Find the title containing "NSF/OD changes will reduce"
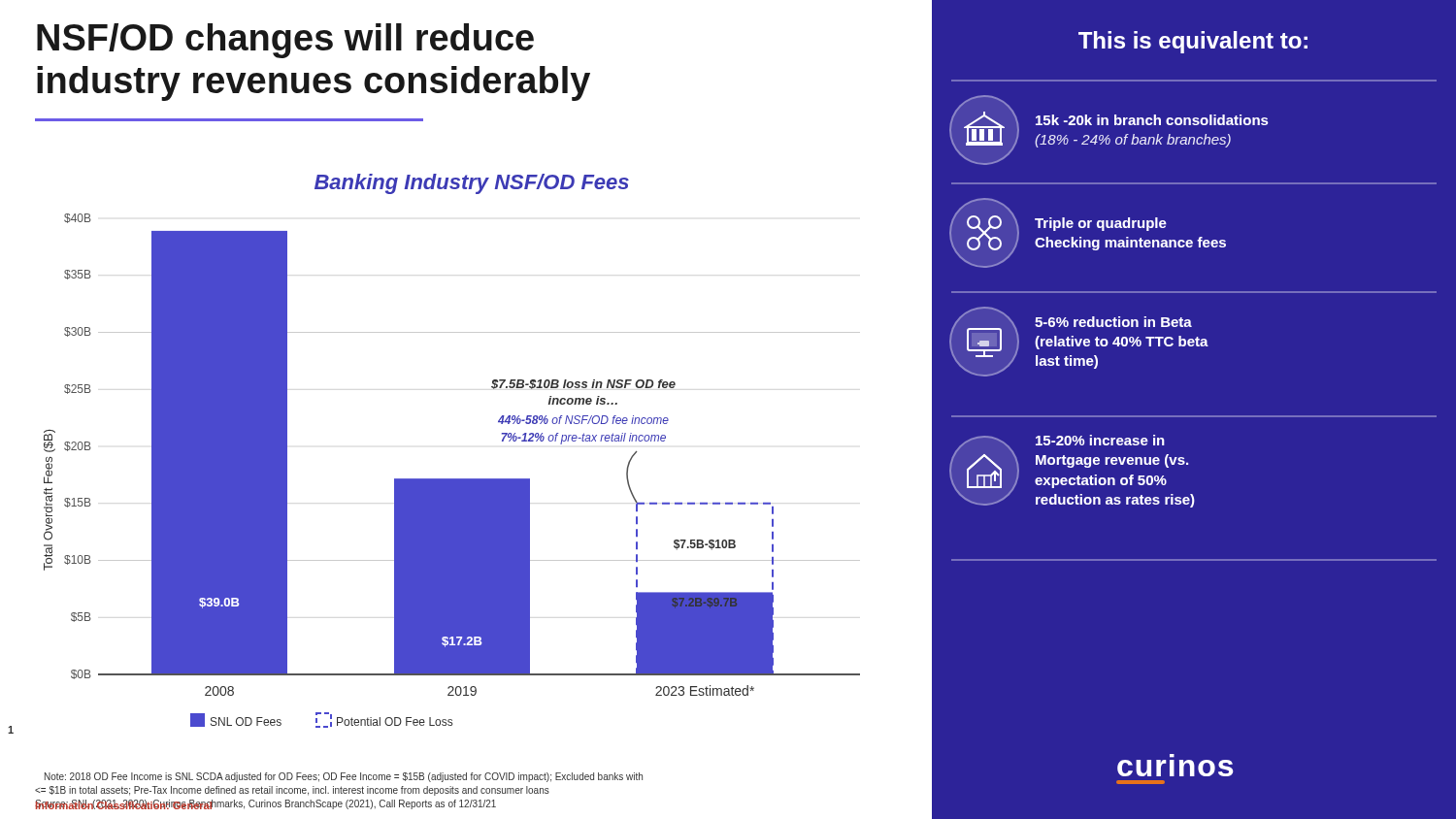The height and width of the screenshot is (819, 1456). [x=313, y=59]
